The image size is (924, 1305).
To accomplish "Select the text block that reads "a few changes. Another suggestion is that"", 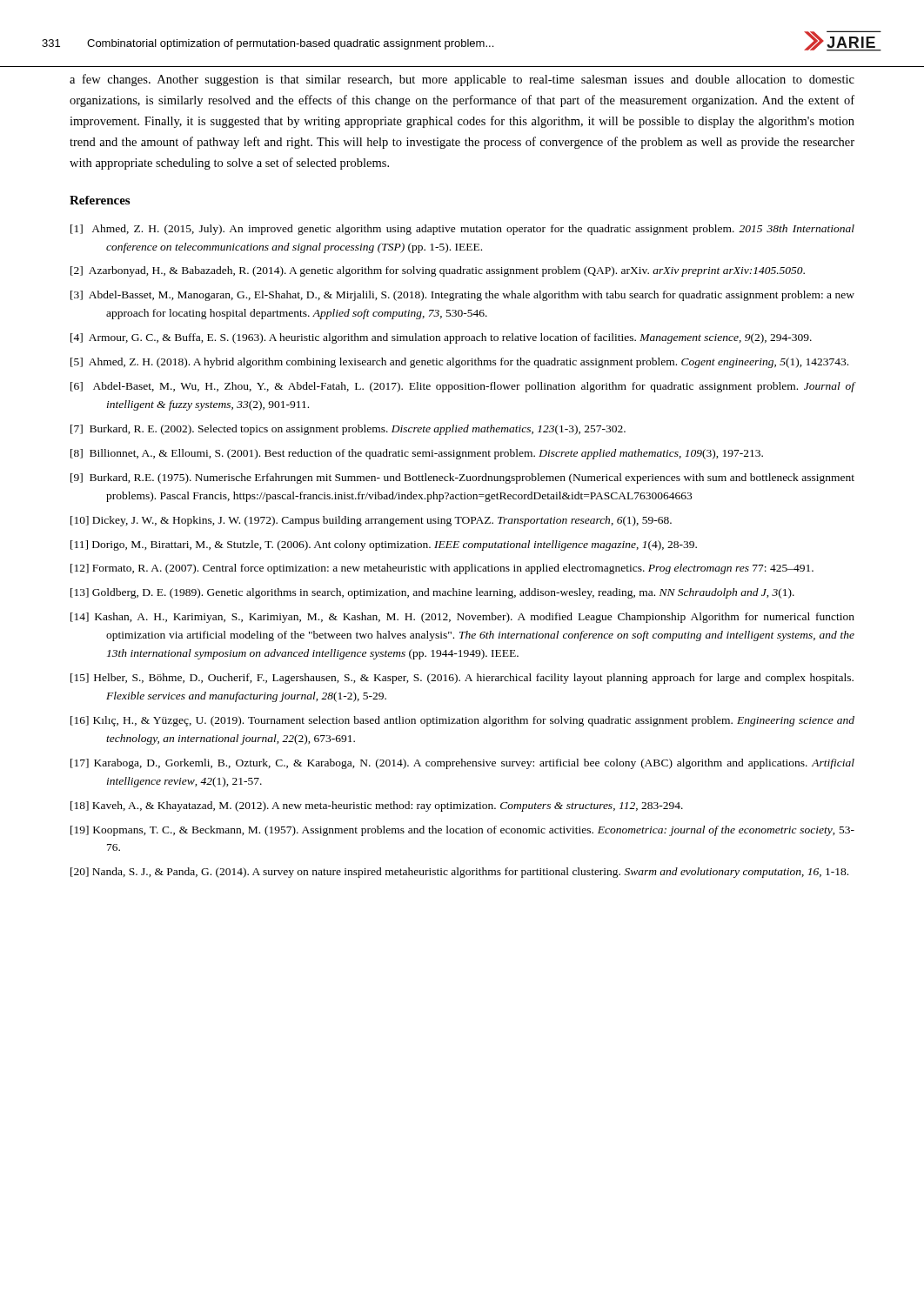I will [462, 121].
